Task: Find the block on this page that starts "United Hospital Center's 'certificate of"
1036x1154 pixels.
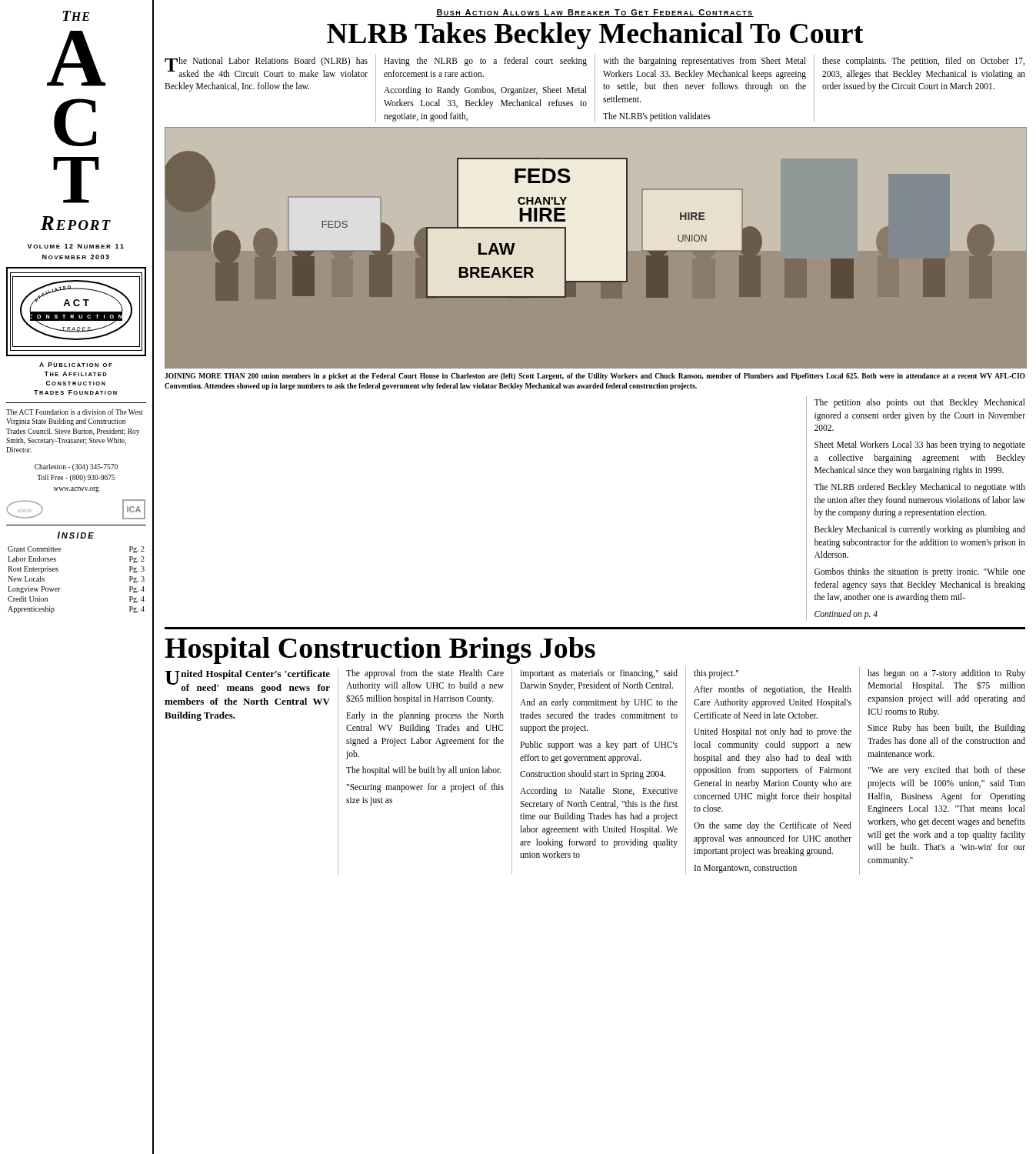Action: (247, 695)
